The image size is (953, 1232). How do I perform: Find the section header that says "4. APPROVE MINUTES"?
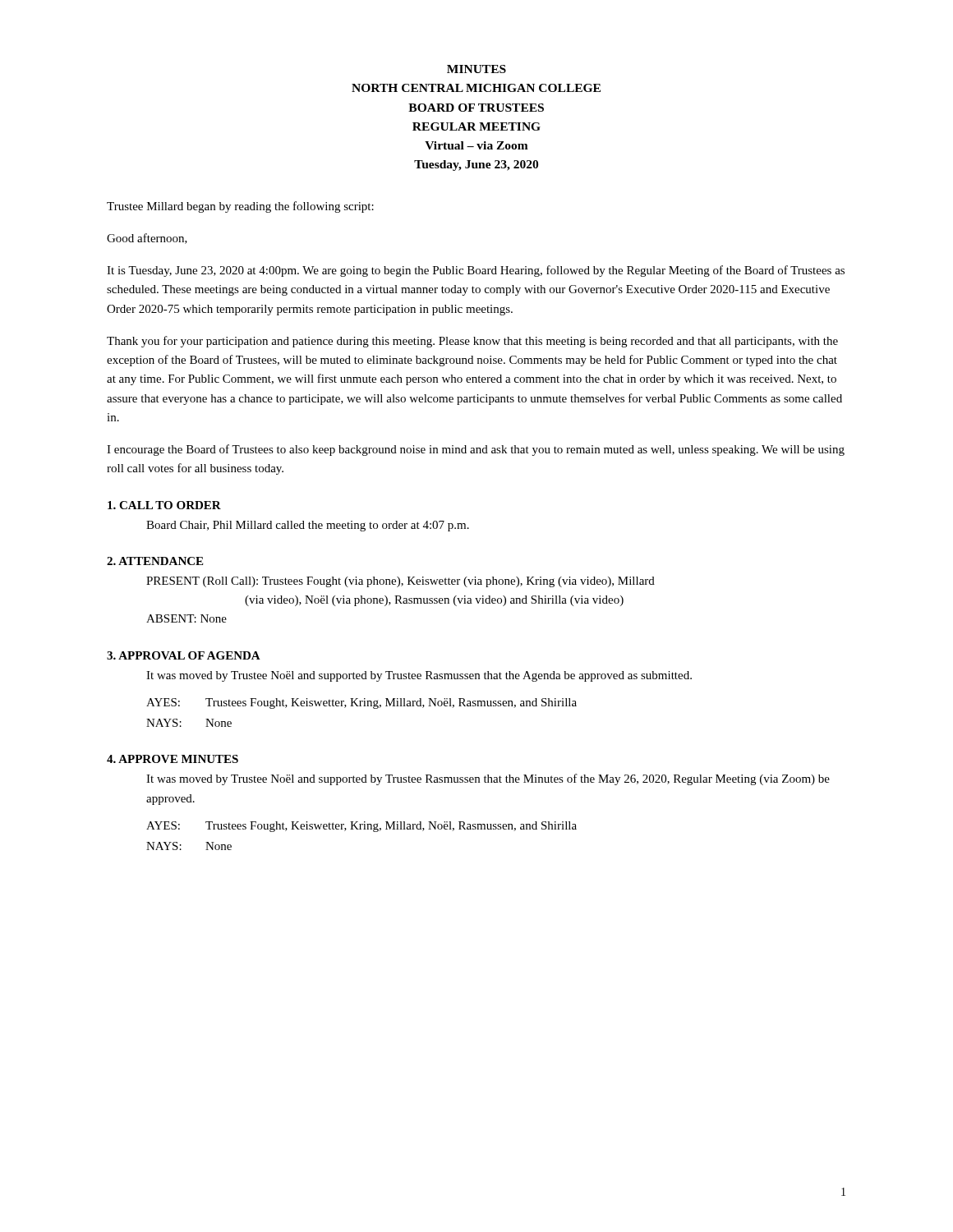tap(173, 759)
